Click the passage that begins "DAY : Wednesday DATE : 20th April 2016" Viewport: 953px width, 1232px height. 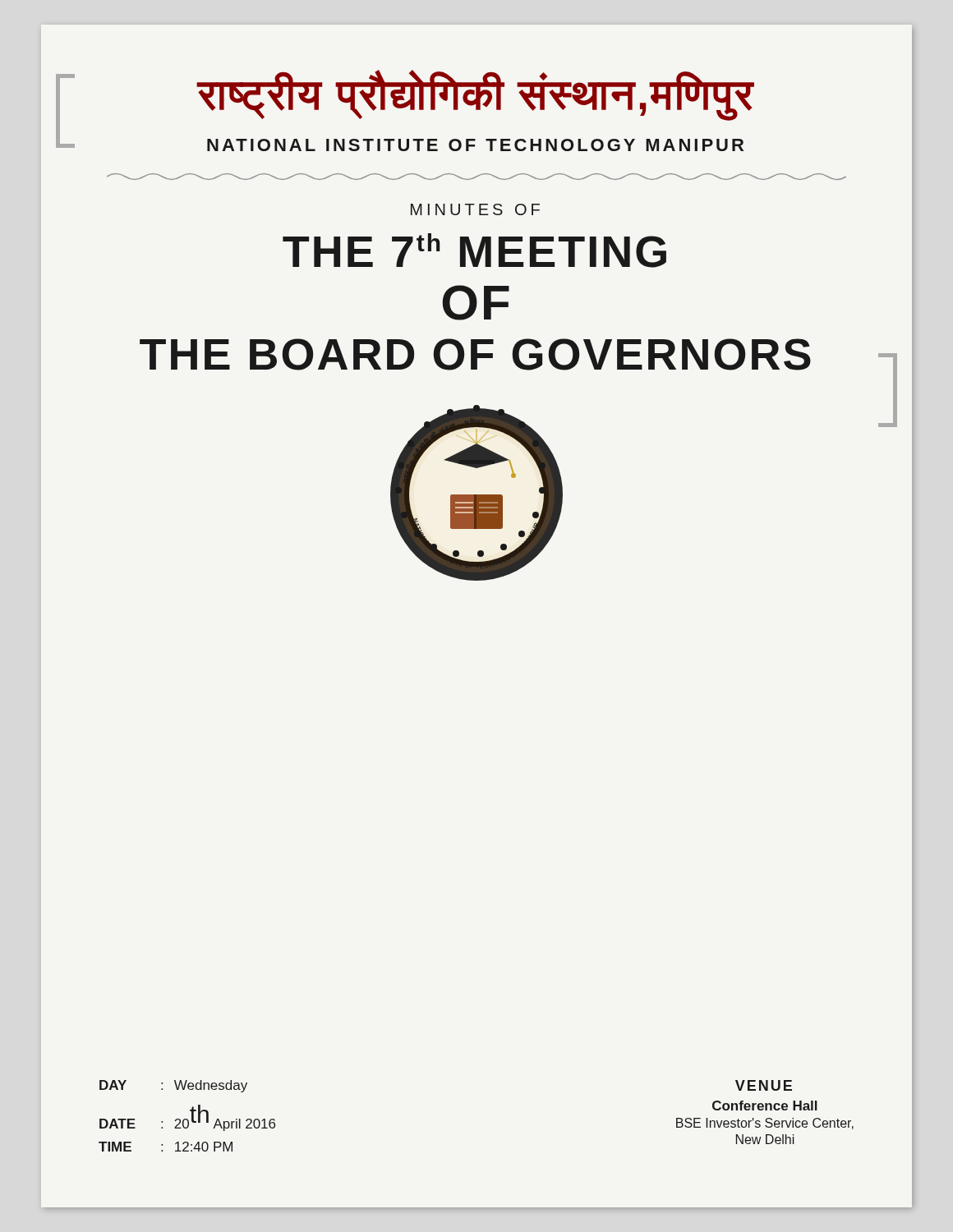pos(187,1117)
